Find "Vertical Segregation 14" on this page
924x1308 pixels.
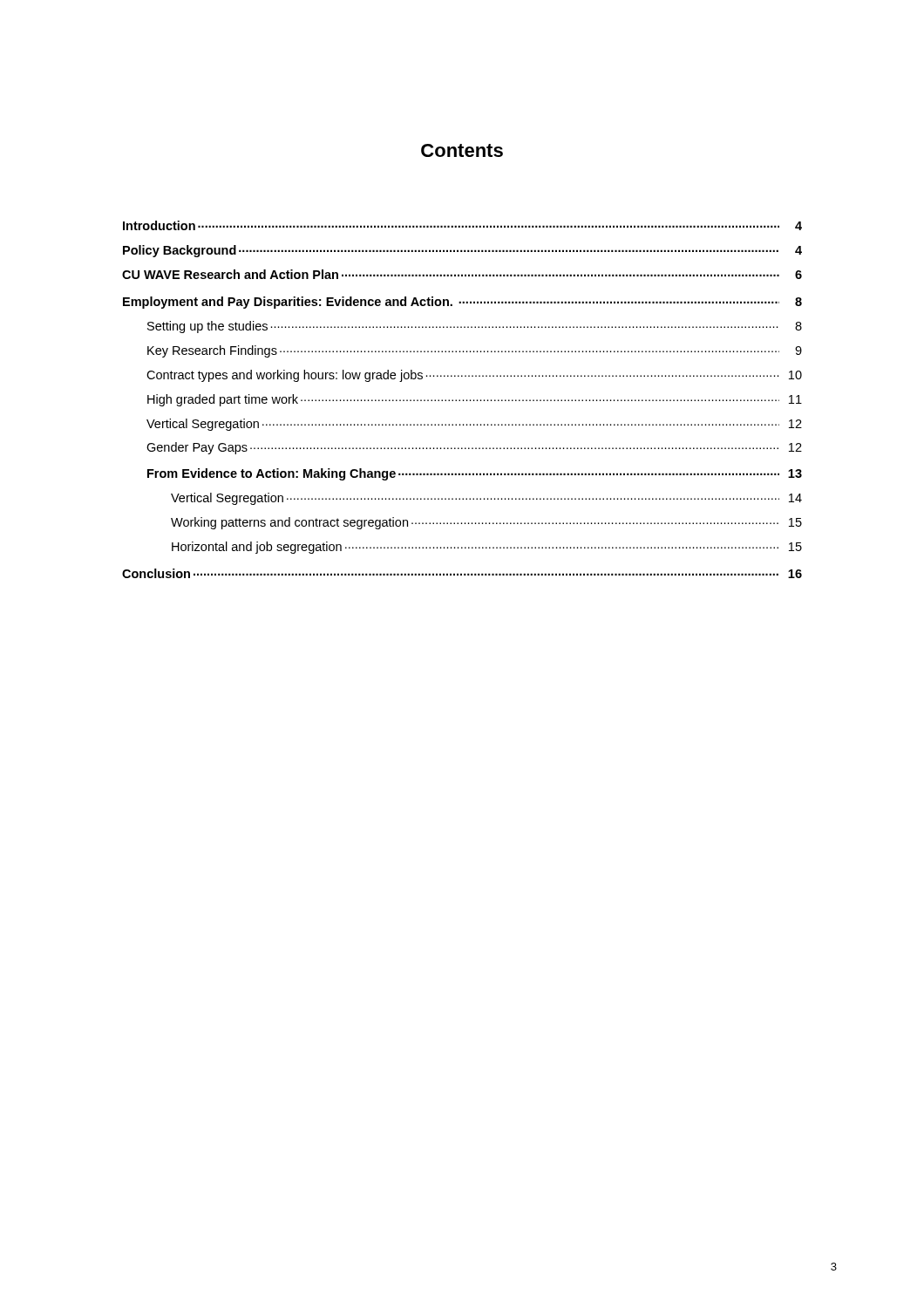pos(486,498)
